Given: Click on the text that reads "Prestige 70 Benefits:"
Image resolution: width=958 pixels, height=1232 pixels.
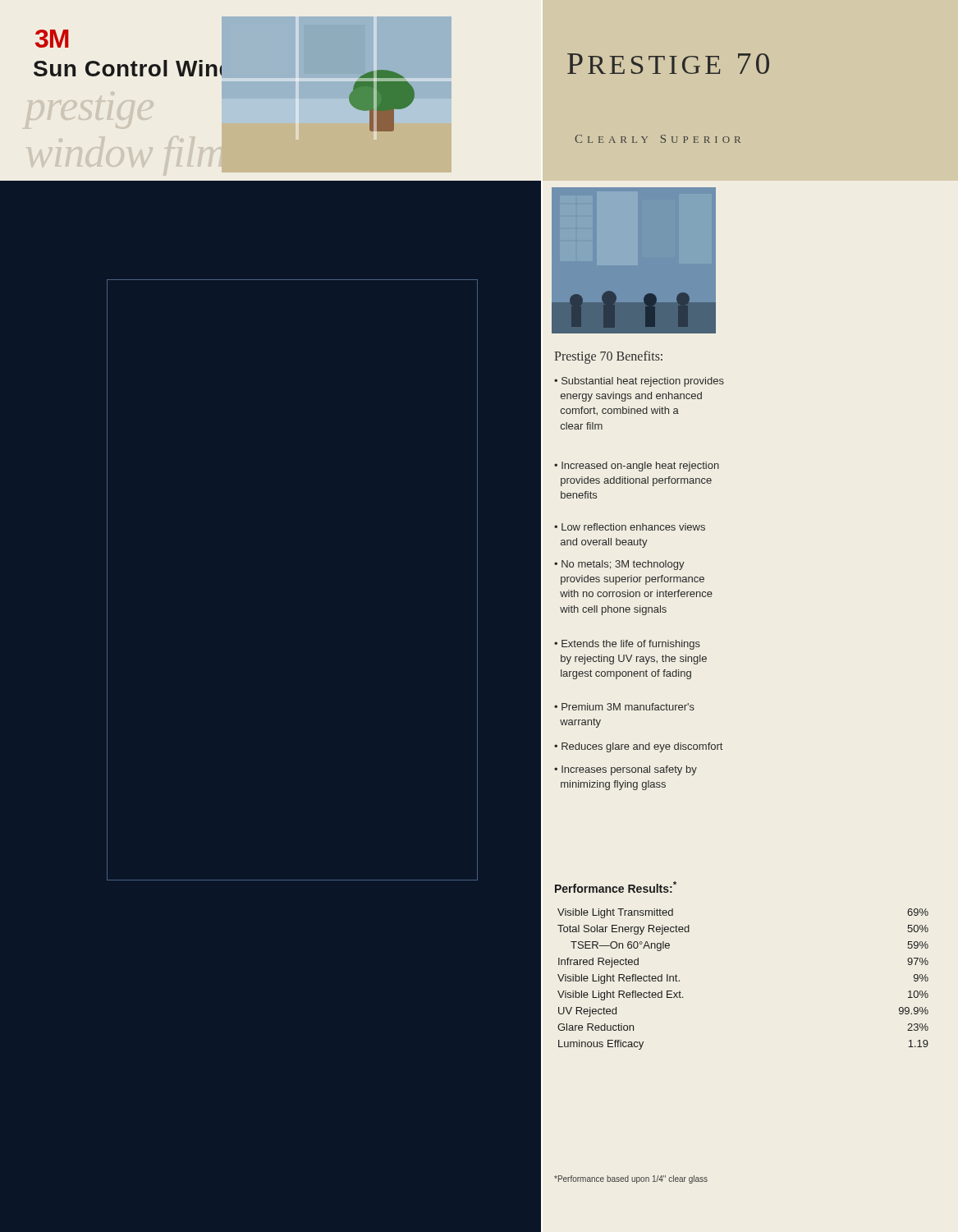Looking at the screenshot, I should coord(609,356).
